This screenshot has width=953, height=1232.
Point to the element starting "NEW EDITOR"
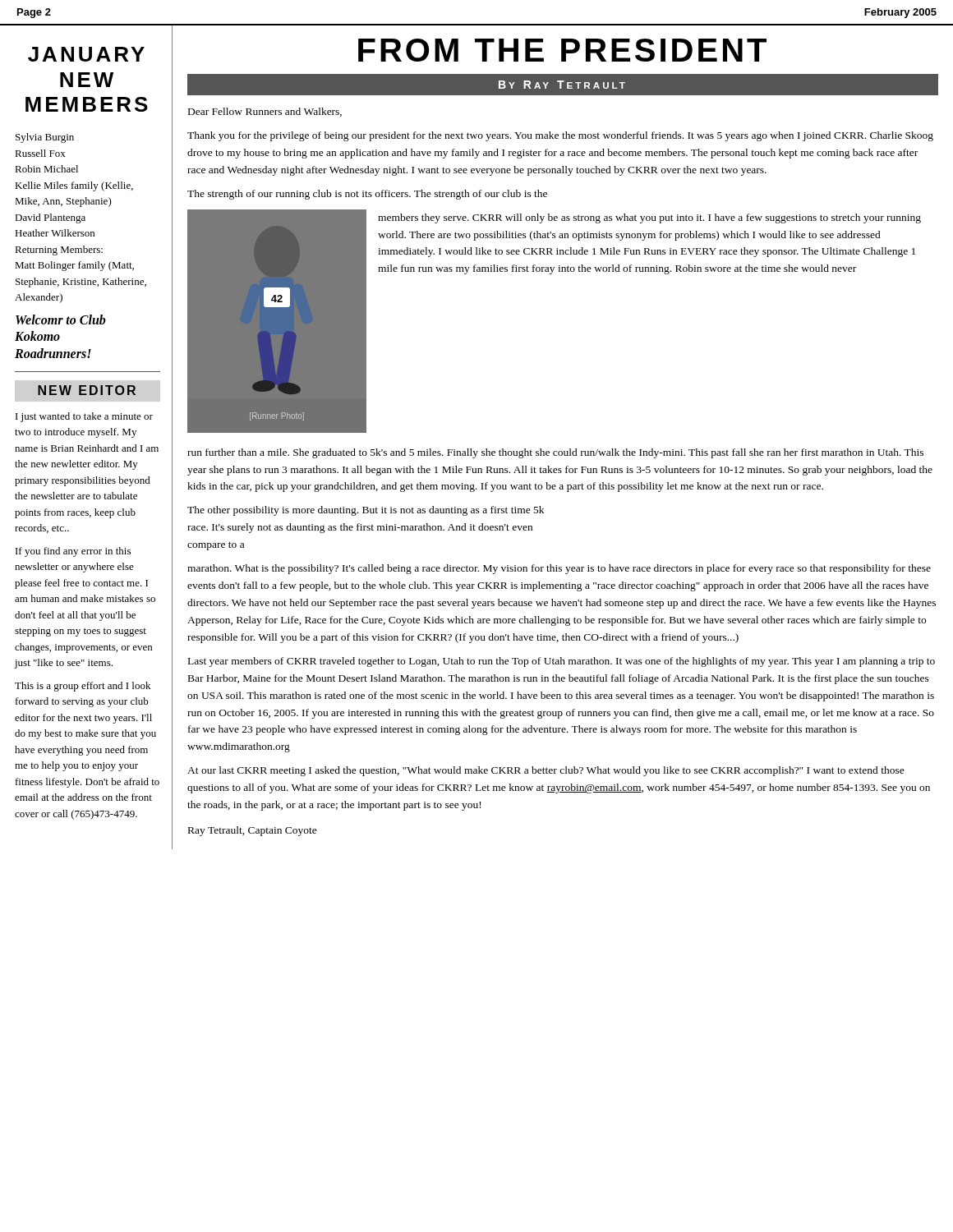(x=88, y=390)
